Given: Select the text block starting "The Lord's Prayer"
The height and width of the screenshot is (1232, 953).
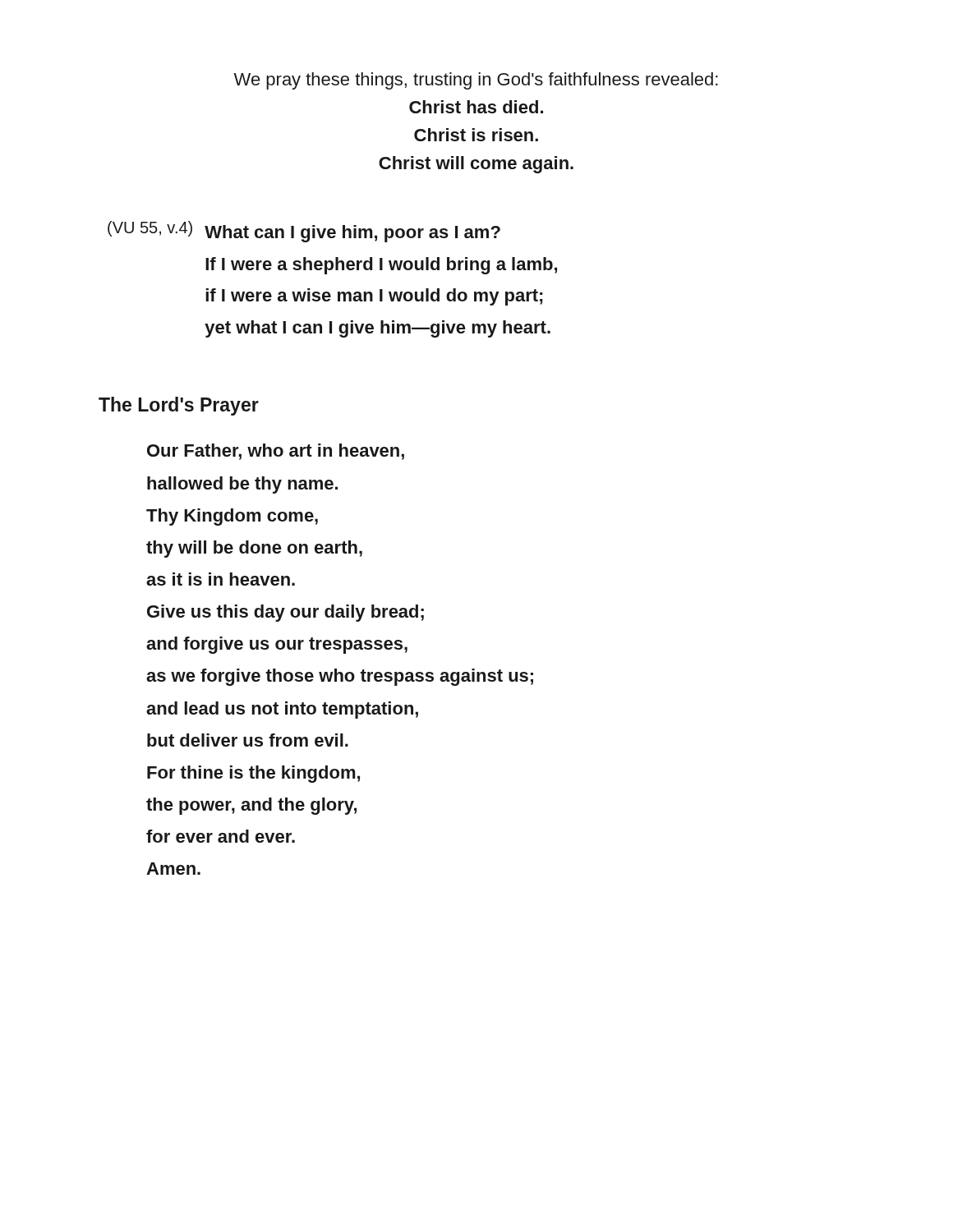Looking at the screenshot, I should [x=179, y=405].
